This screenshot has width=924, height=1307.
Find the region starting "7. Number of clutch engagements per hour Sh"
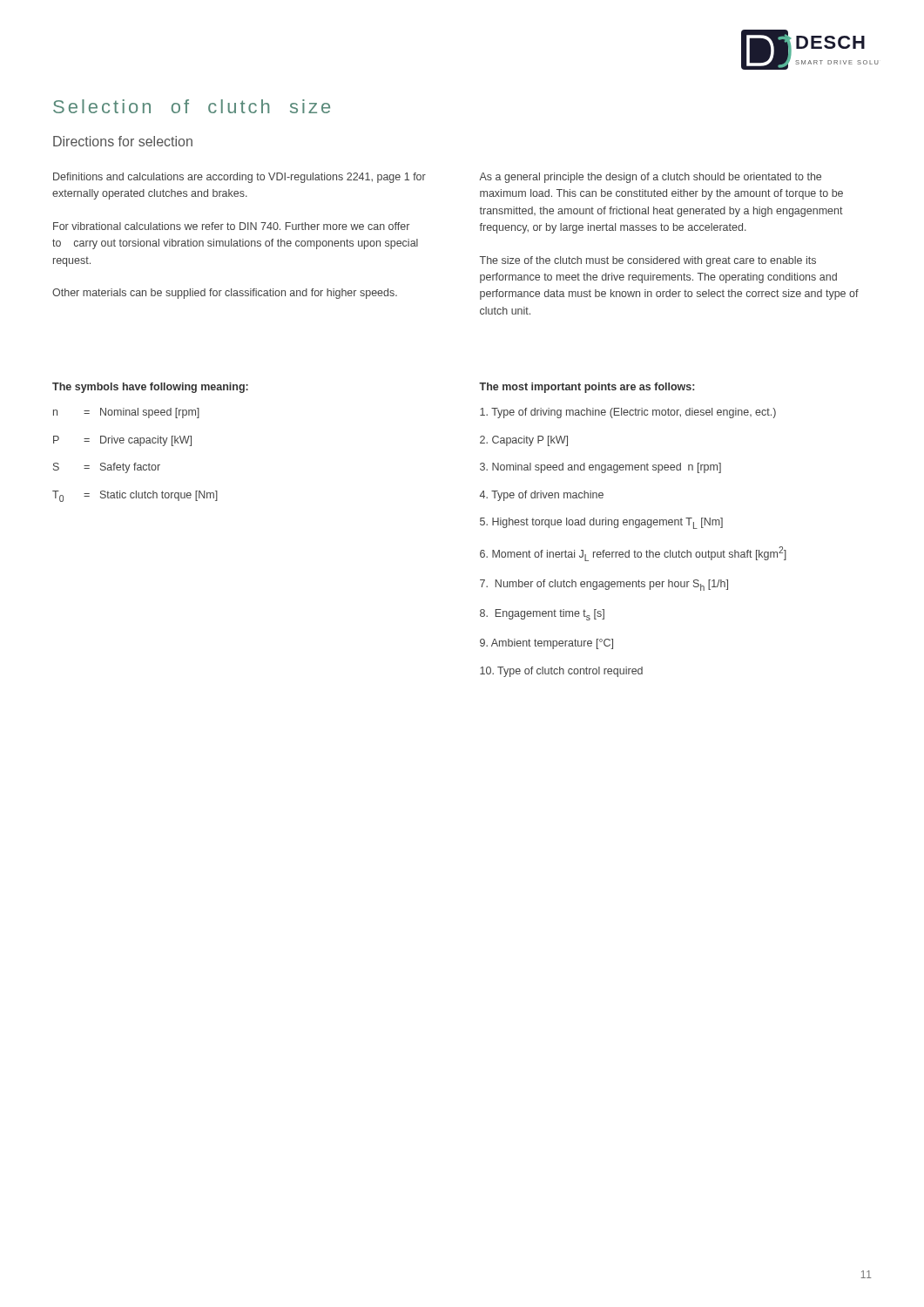click(604, 585)
